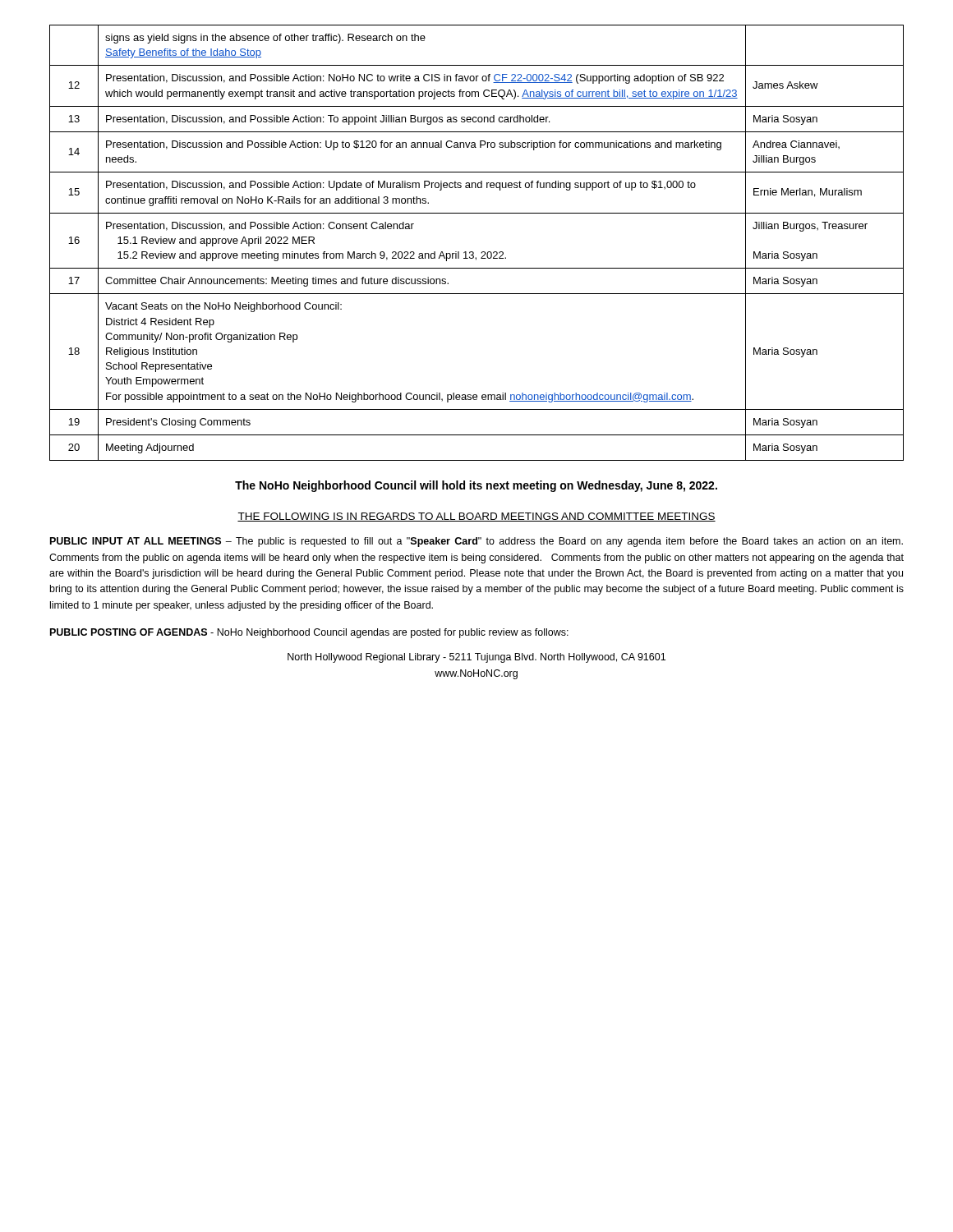Image resolution: width=953 pixels, height=1232 pixels.
Task: Click on the block starting "The NoHo Neighborhood Council will hold"
Action: coord(476,486)
